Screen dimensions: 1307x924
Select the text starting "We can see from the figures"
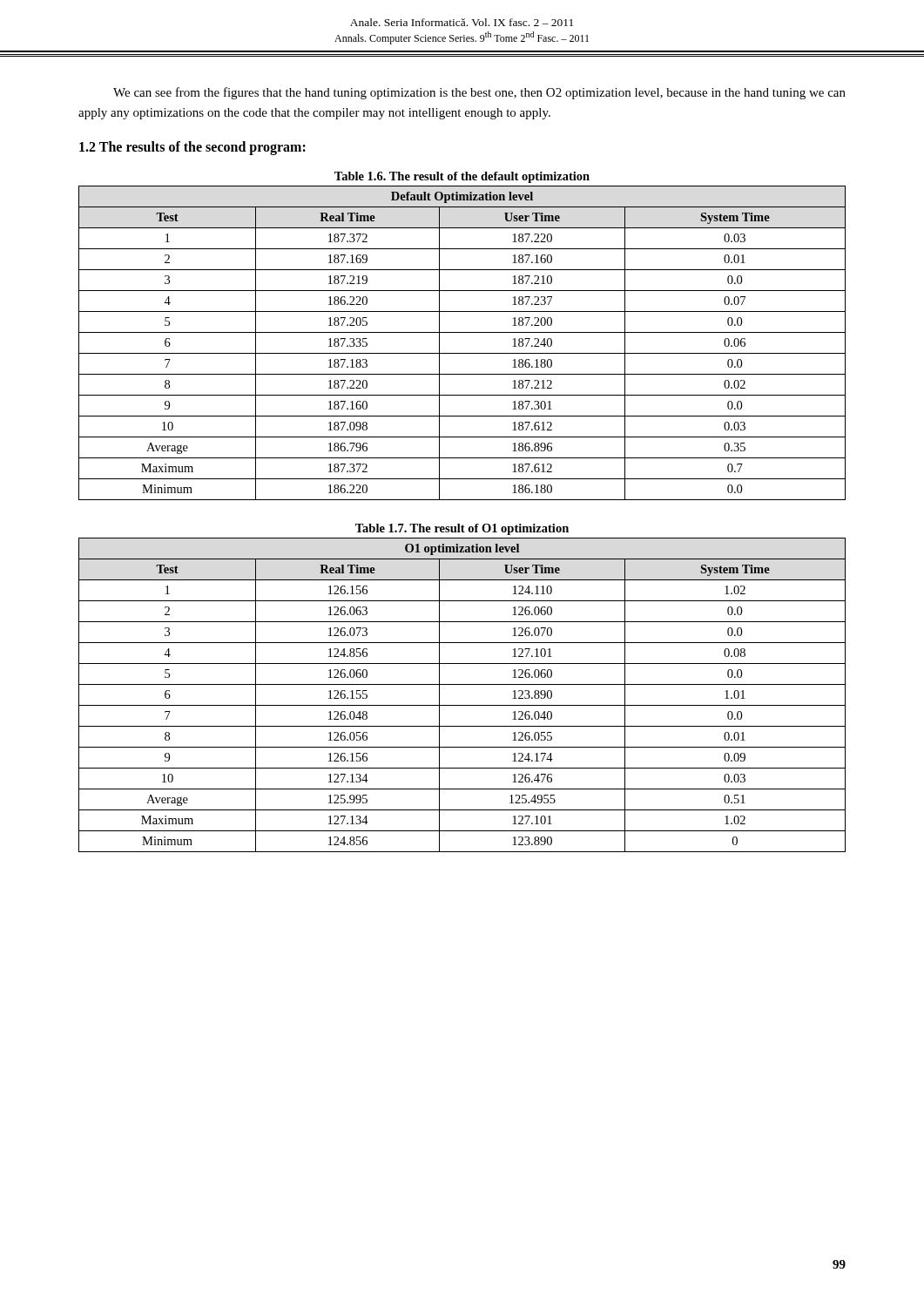click(x=462, y=102)
